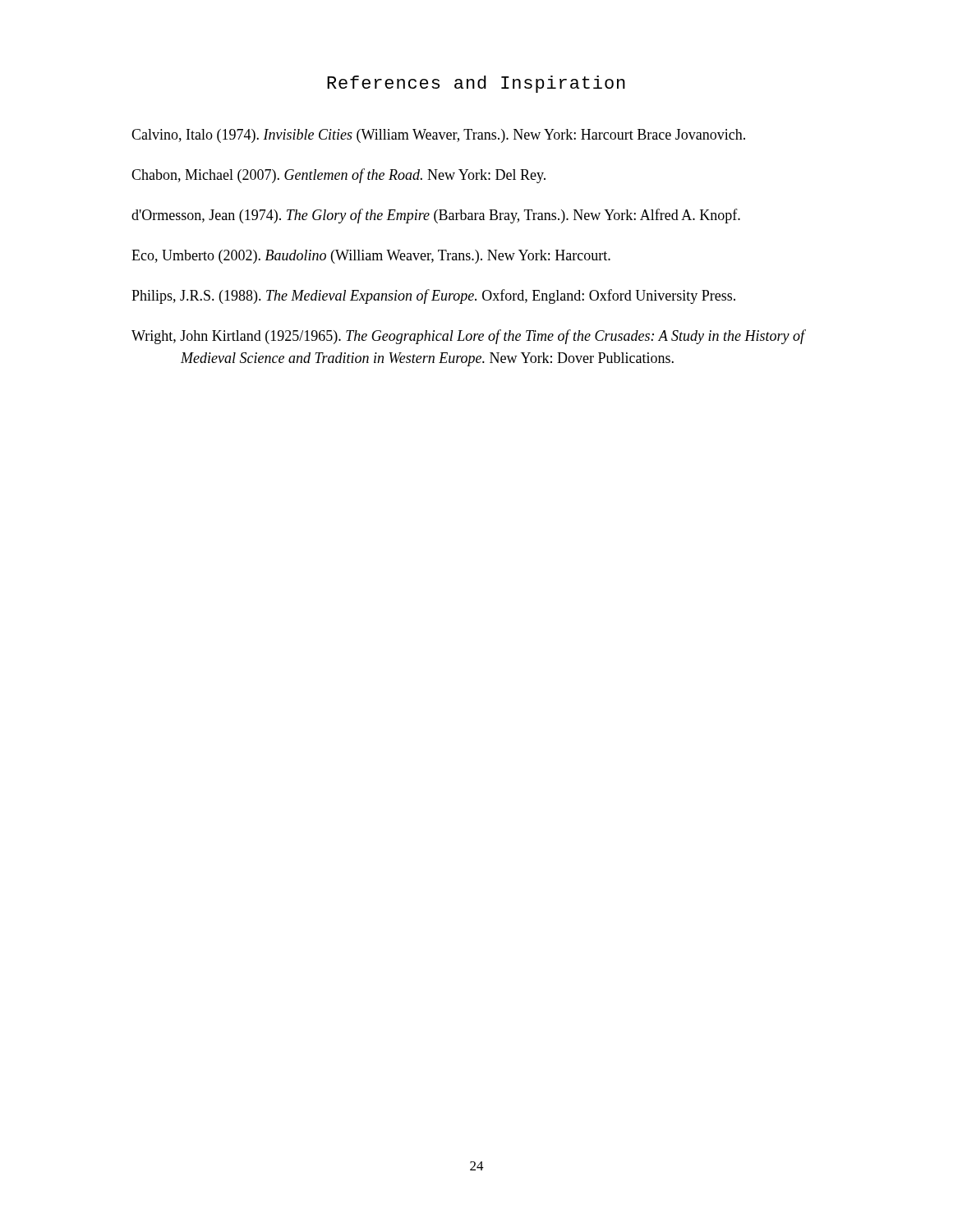
Task: Where is the passage that starts "Chabon, Michael (2007). Gentlemen"?
Action: (x=339, y=175)
